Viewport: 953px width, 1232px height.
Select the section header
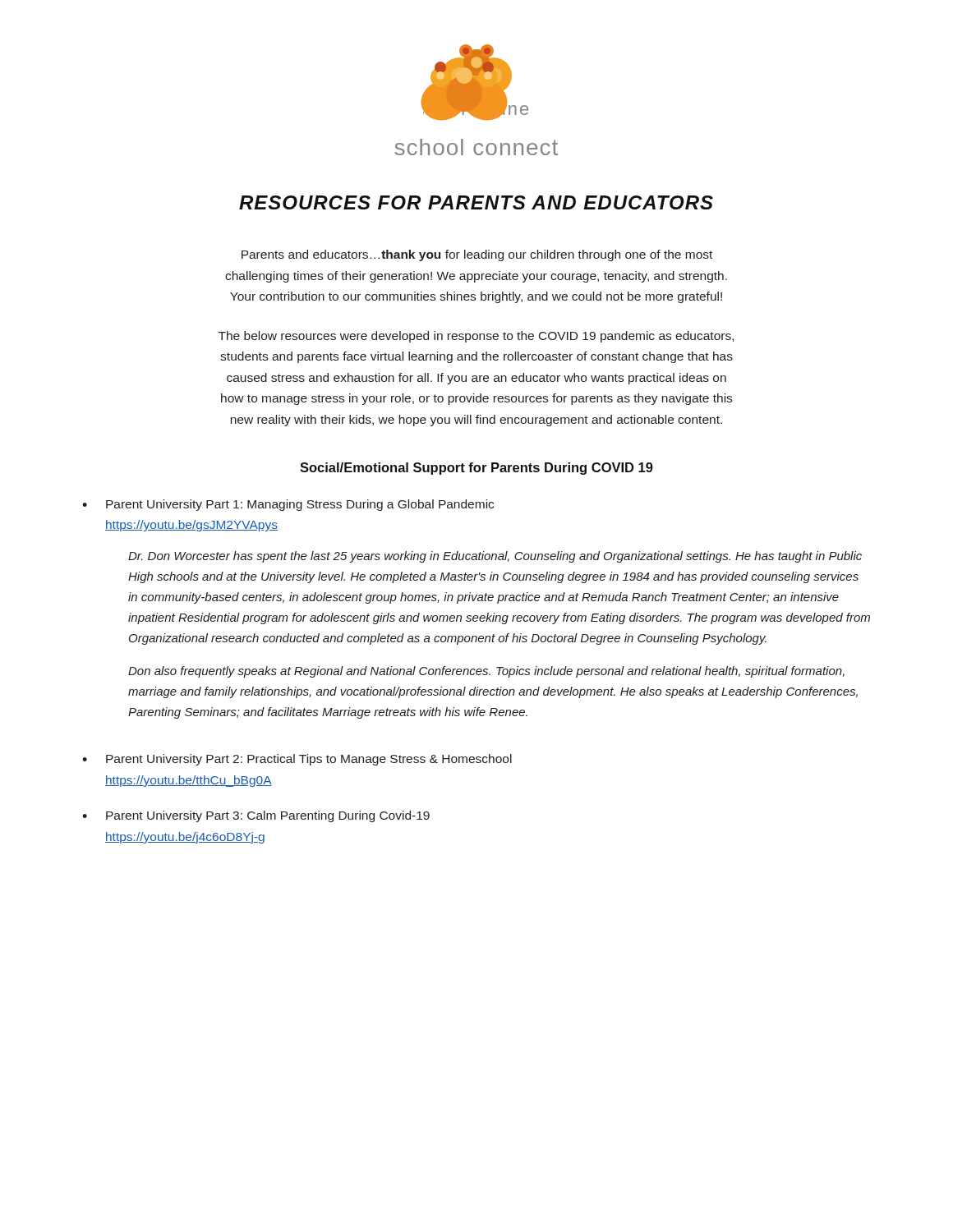pos(476,467)
